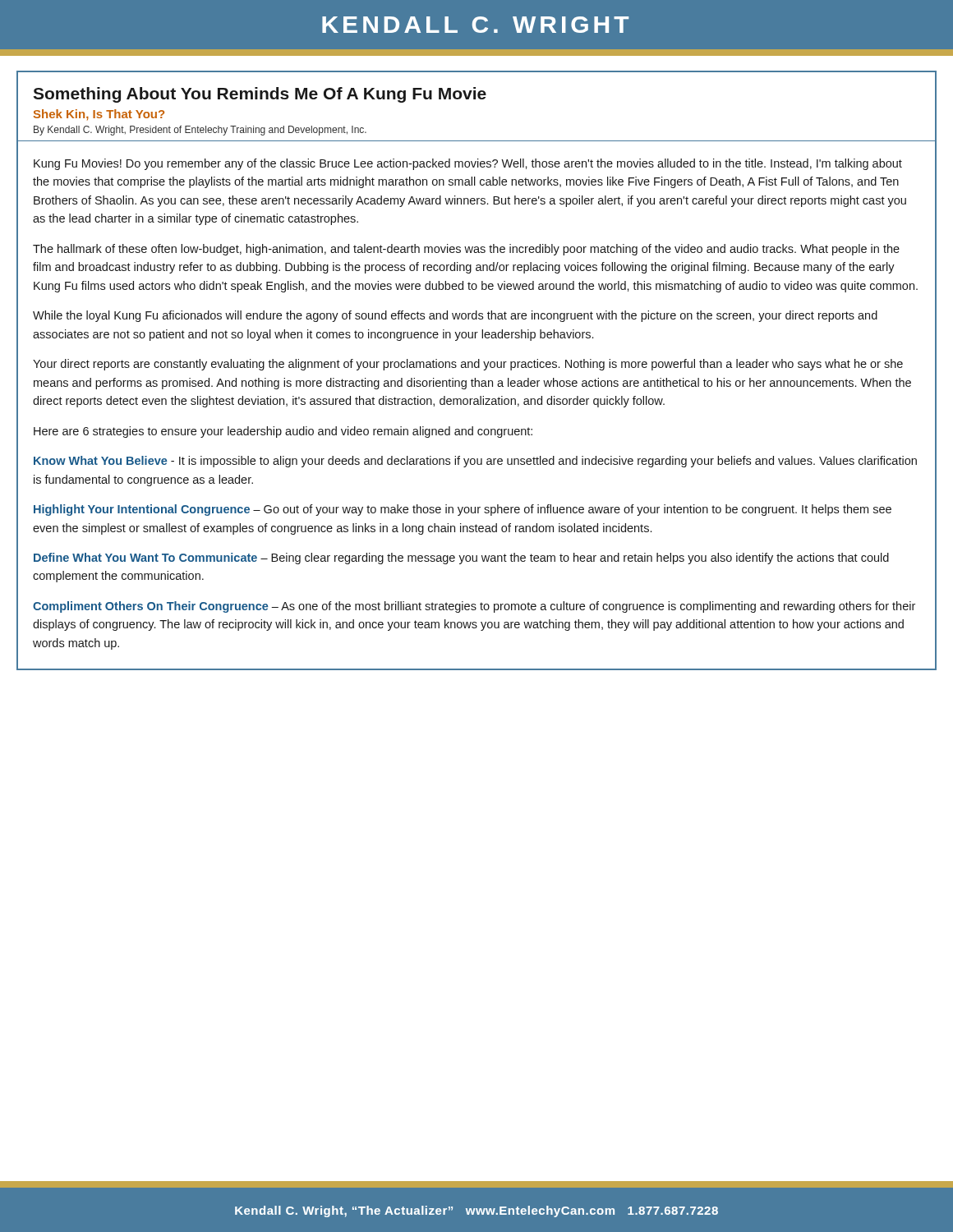Select the passage starting "Something About You Reminds Me Of"

coord(260,93)
